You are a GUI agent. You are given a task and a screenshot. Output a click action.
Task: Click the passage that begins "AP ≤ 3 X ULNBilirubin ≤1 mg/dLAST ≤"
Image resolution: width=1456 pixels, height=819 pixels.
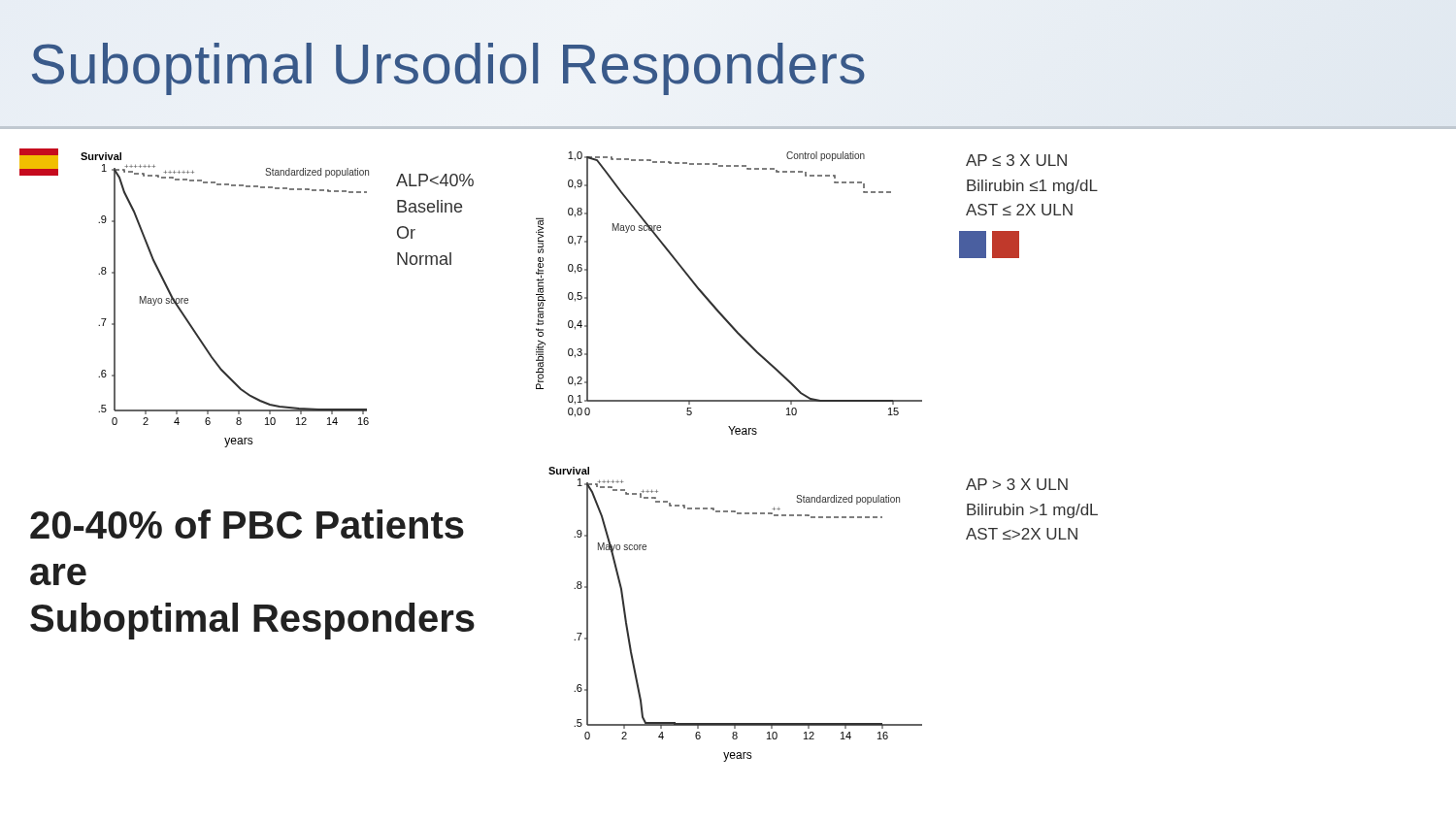[1032, 185]
